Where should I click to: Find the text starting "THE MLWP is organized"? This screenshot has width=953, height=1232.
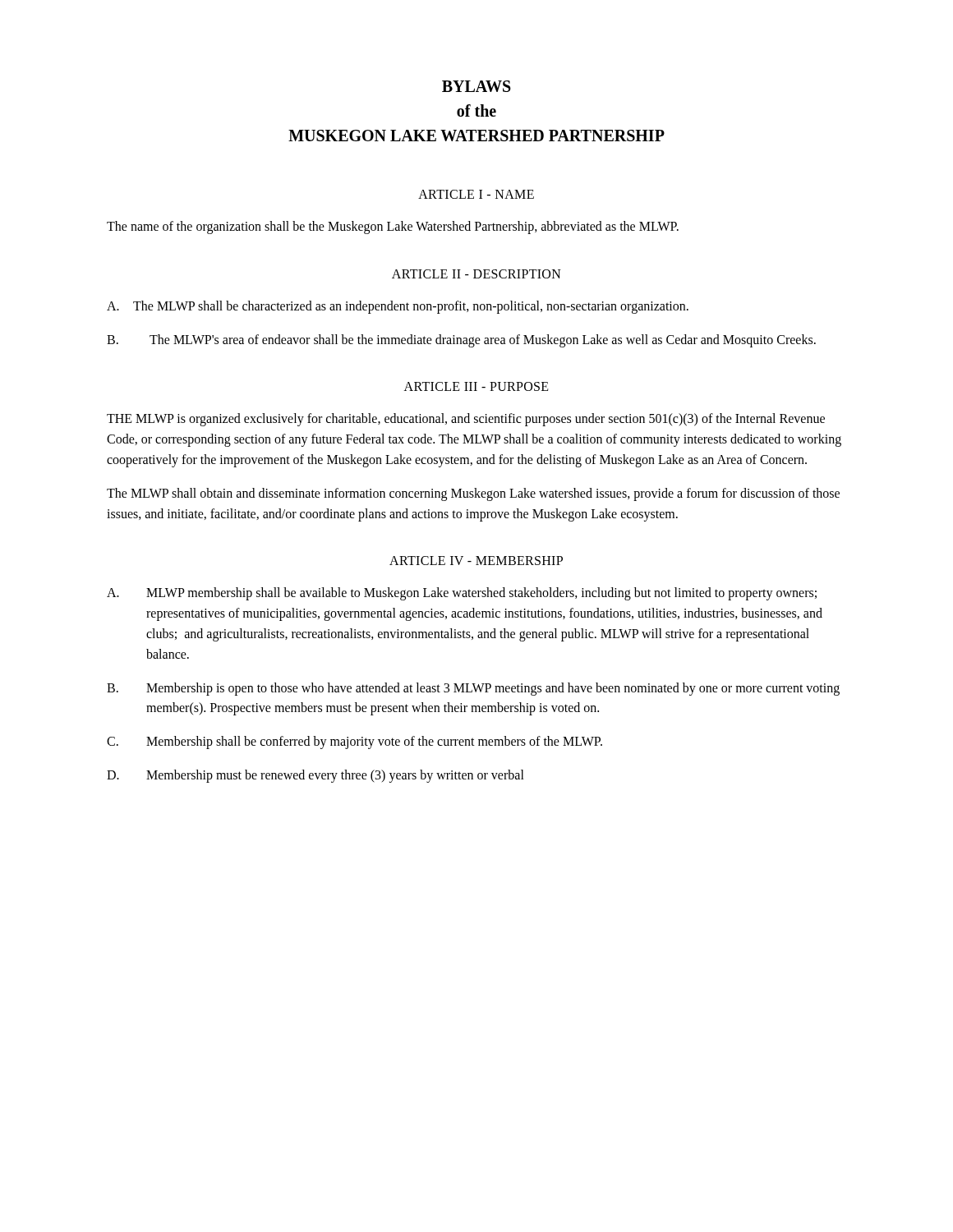[x=474, y=439]
